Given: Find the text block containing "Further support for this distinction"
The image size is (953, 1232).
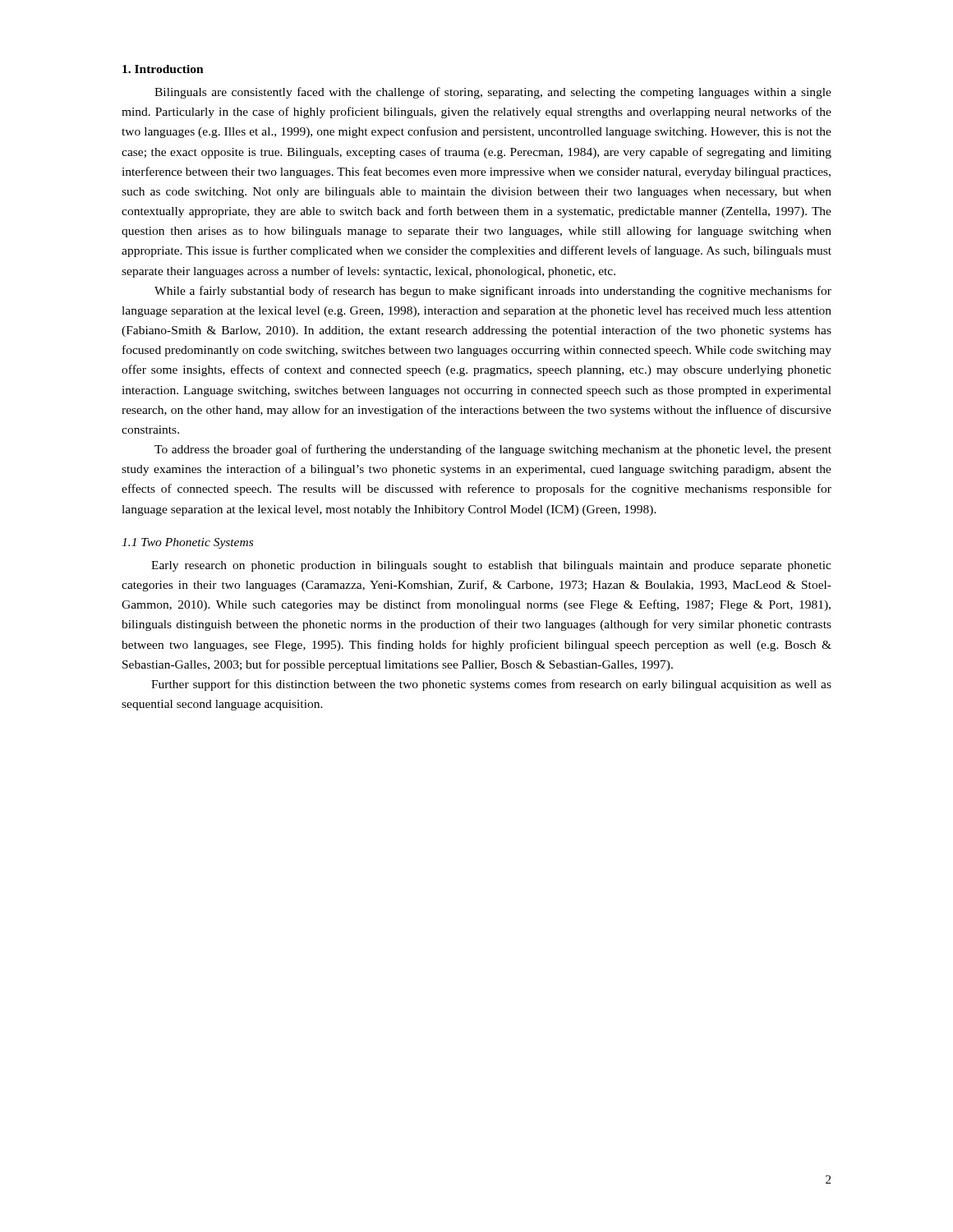Looking at the screenshot, I should [476, 694].
